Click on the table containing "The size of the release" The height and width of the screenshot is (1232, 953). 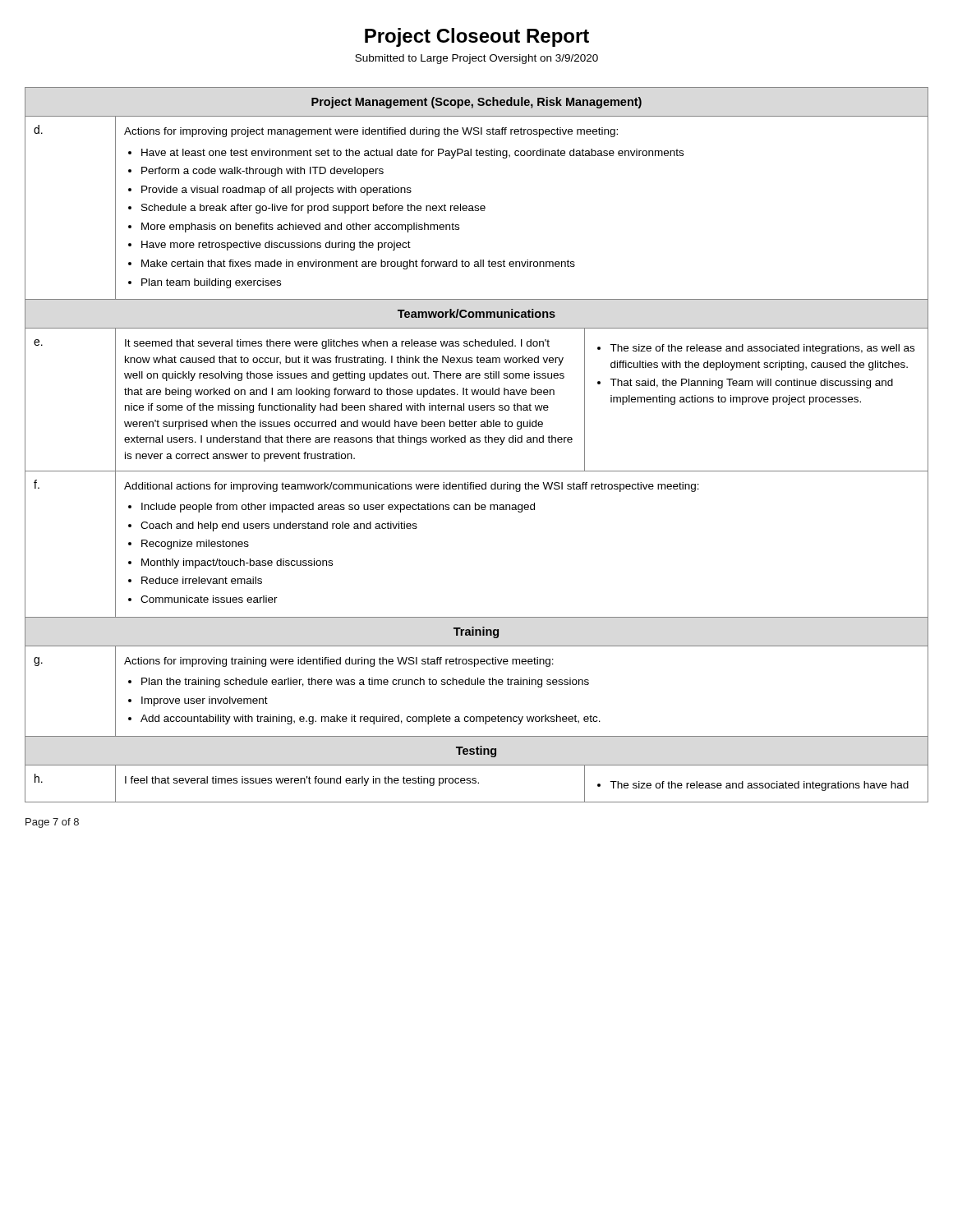pyautogui.click(x=476, y=445)
